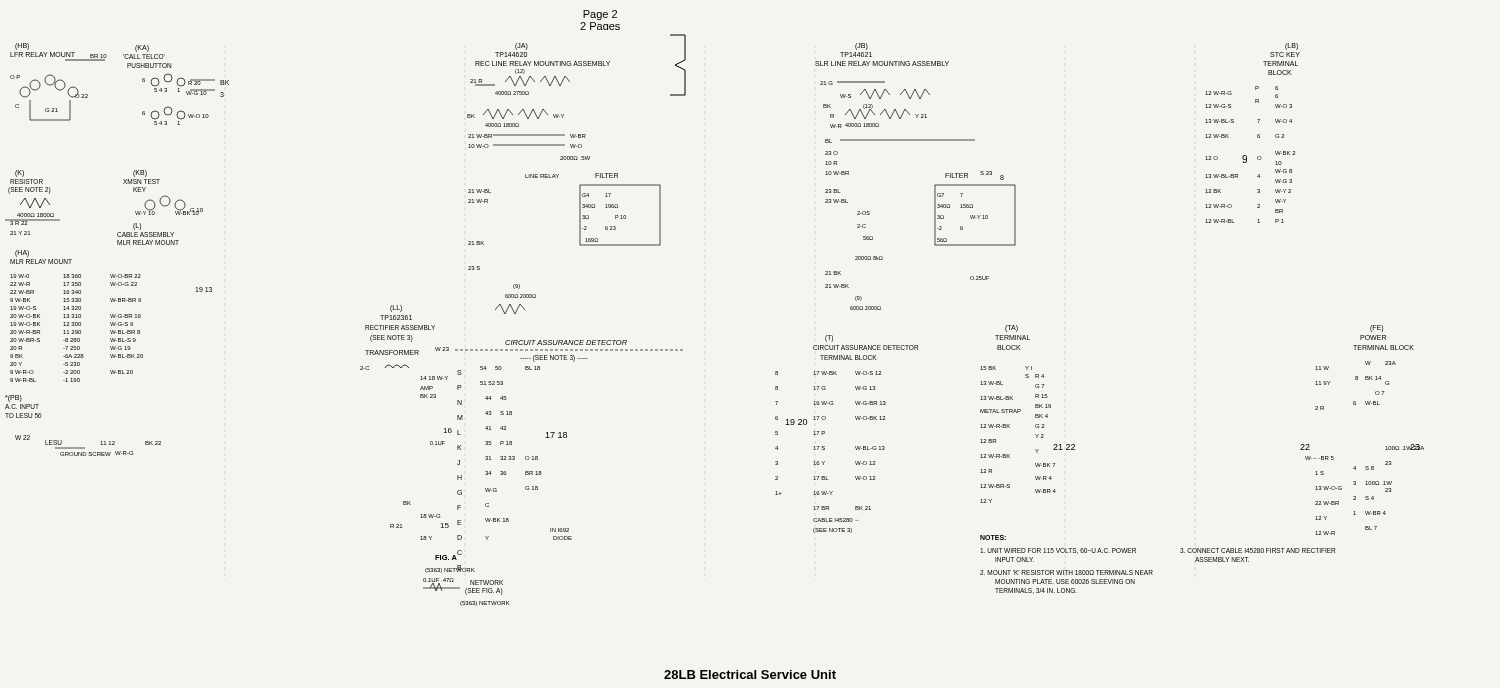Screen dimensions: 688x1500
Task: Locate the schematic
Action: coord(750,345)
